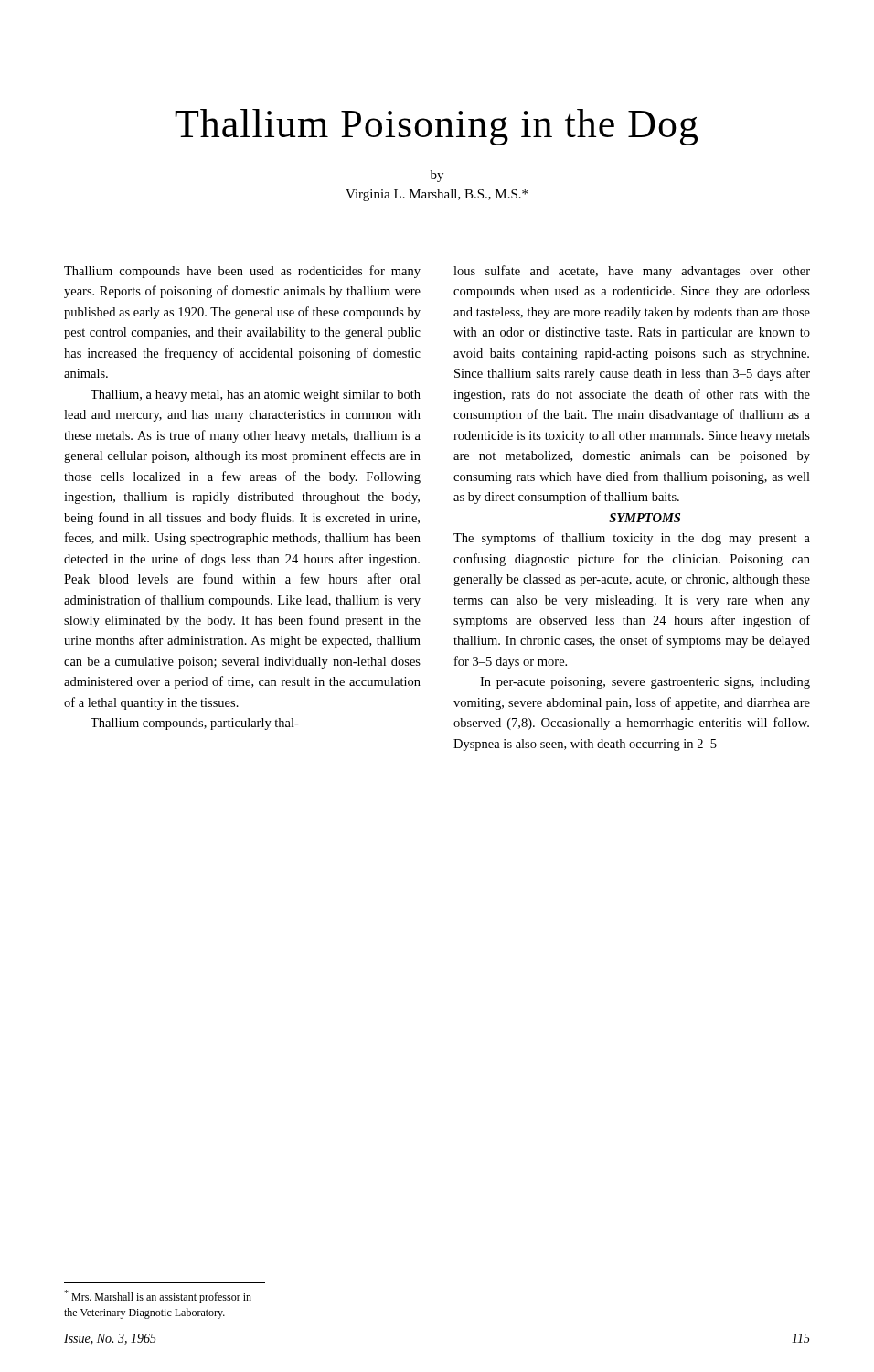Locate the text block that says "Thallium compounds have been used as"
The width and height of the screenshot is (874, 1372).
click(242, 497)
